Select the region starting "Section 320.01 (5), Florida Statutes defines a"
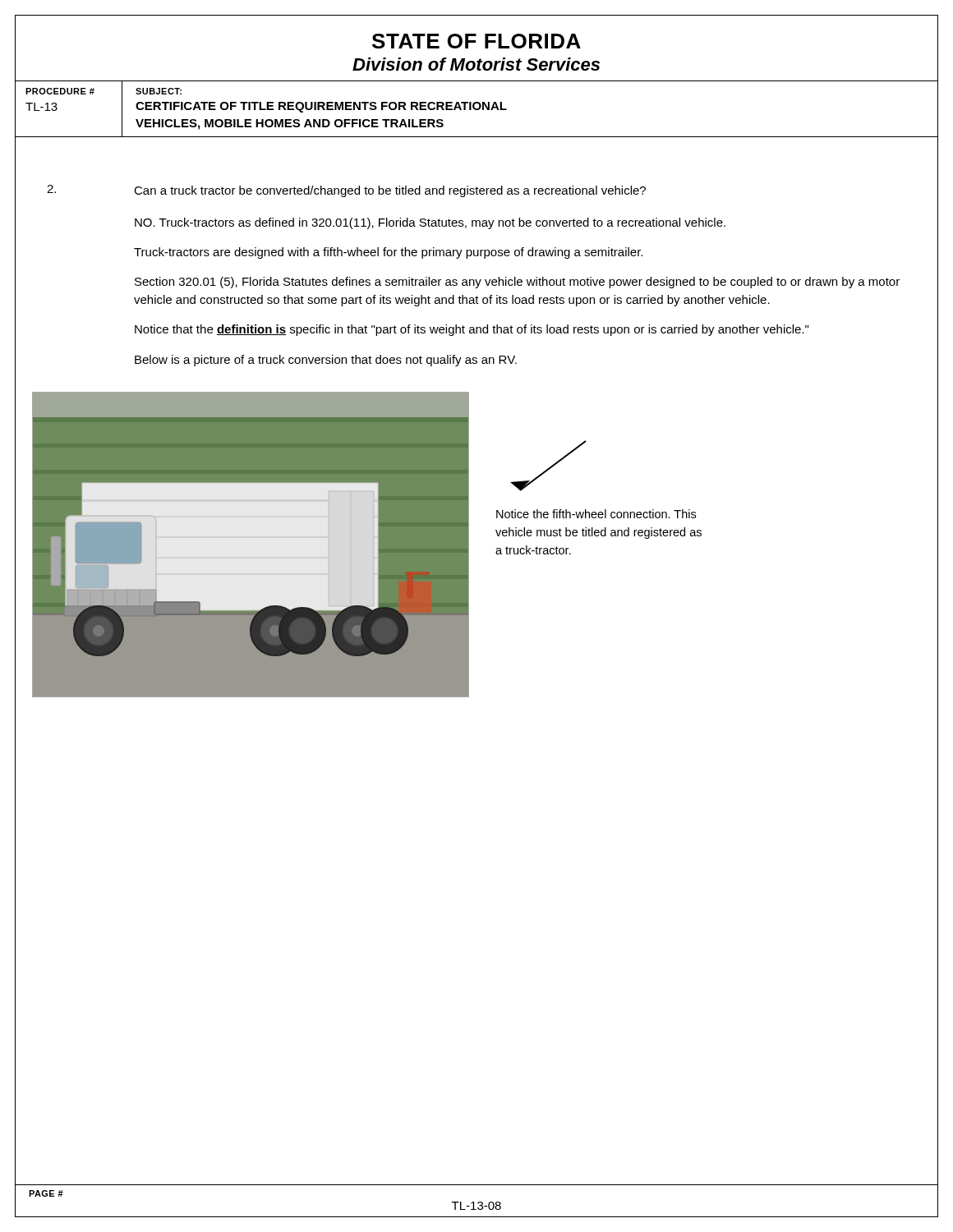This screenshot has width=953, height=1232. coord(517,290)
